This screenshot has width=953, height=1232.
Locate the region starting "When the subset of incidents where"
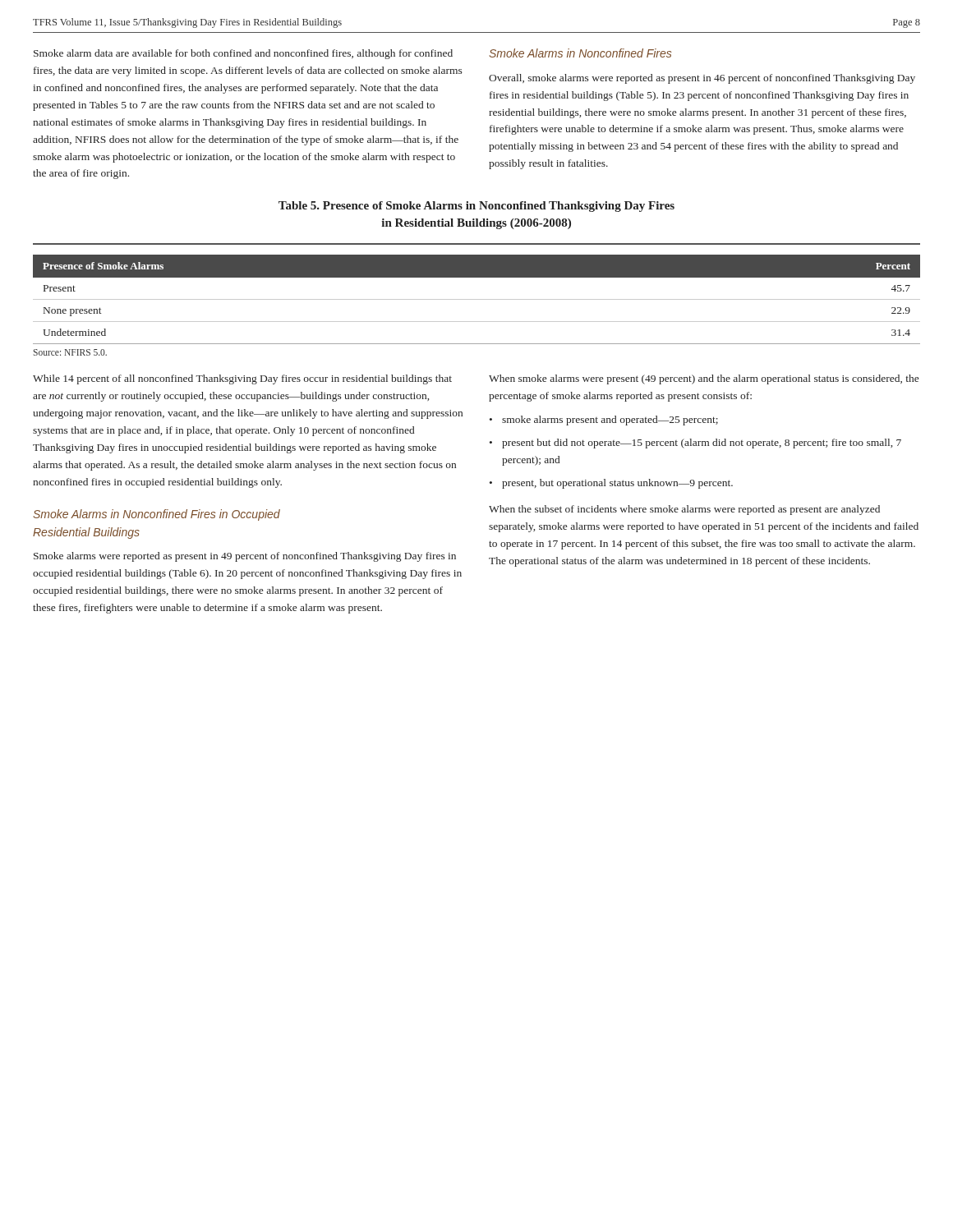(704, 535)
